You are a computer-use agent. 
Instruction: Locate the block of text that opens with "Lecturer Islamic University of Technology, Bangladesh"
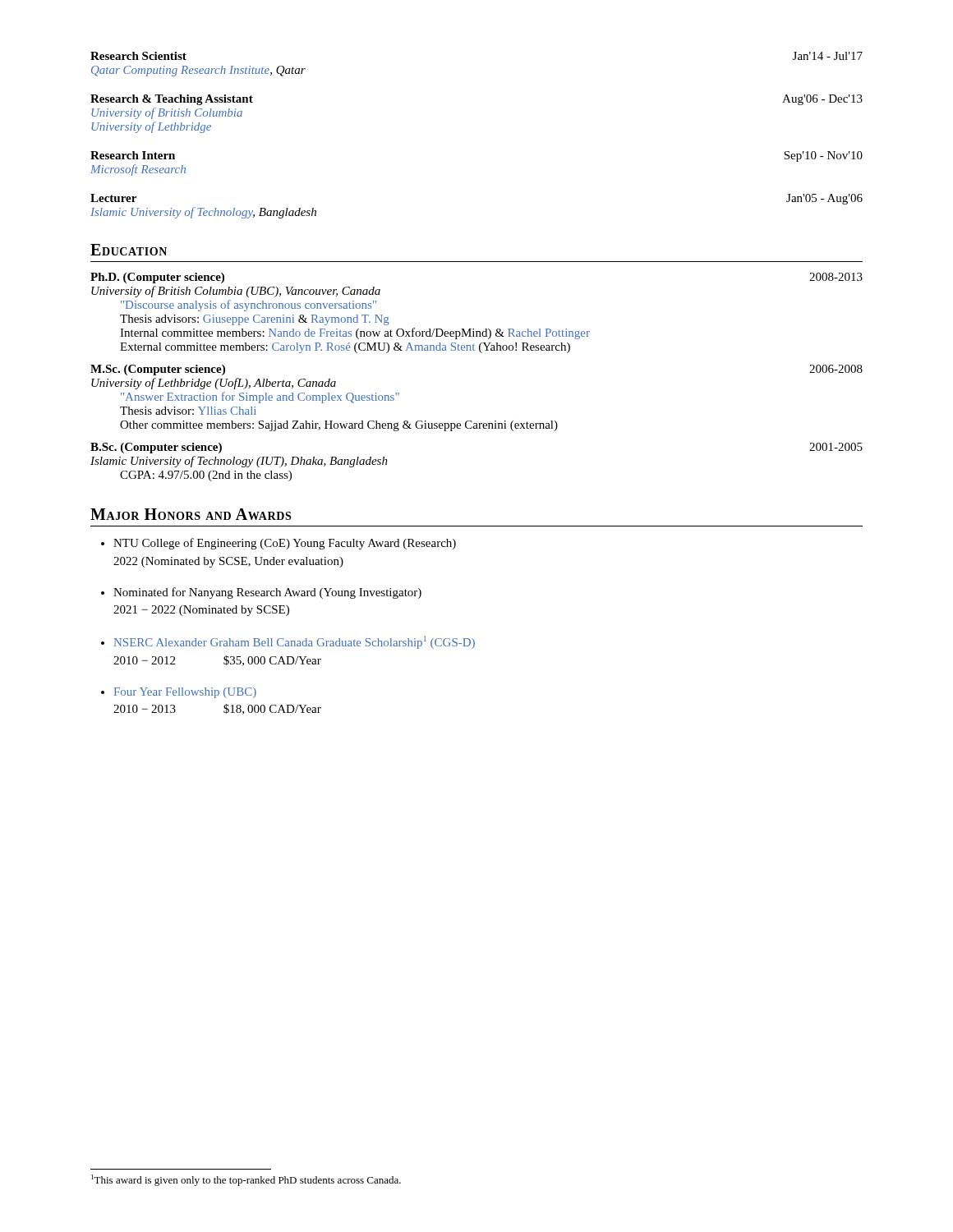[105, 199]
